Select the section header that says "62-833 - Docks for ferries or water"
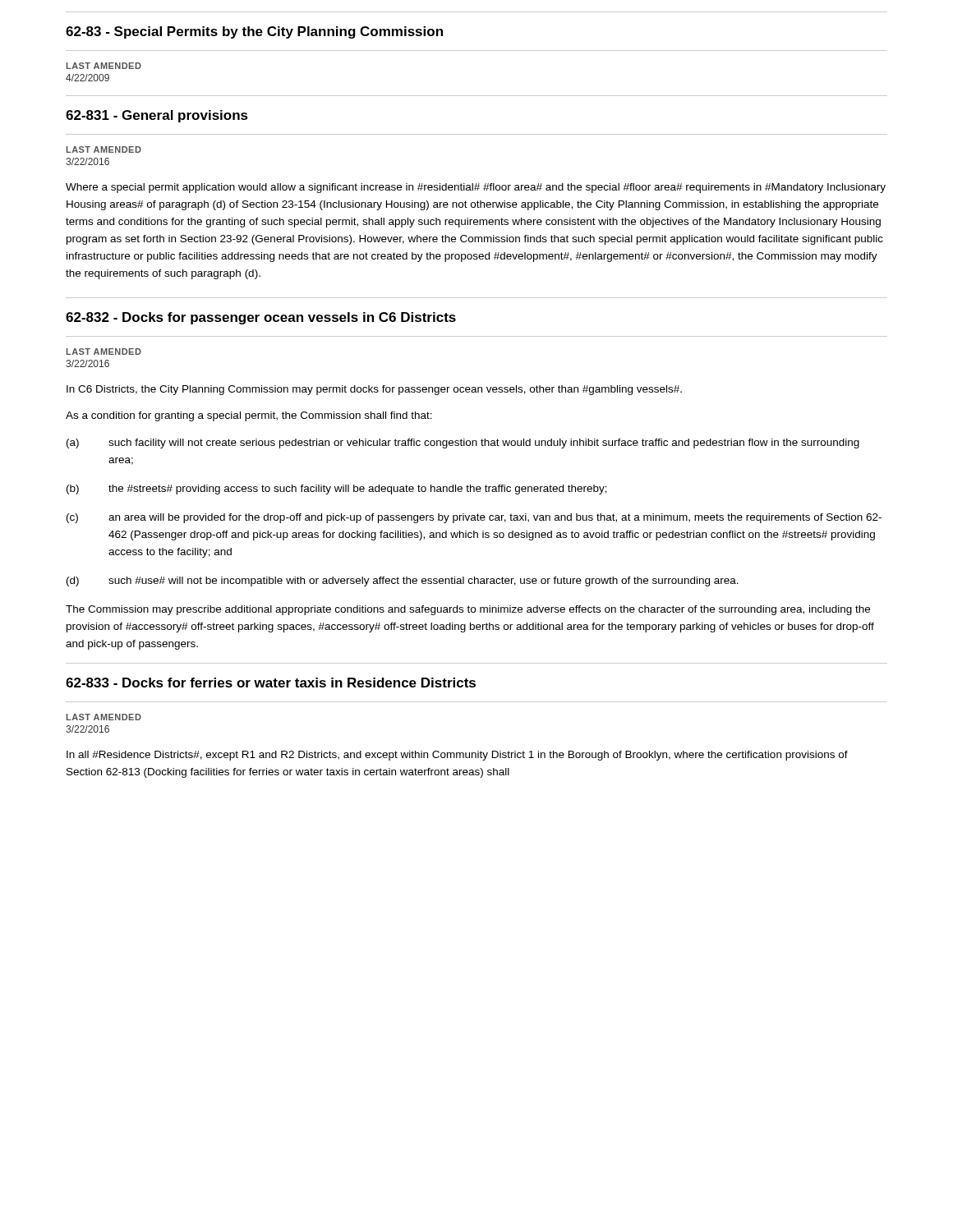The image size is (953, 1232). (x=271, y=683)
